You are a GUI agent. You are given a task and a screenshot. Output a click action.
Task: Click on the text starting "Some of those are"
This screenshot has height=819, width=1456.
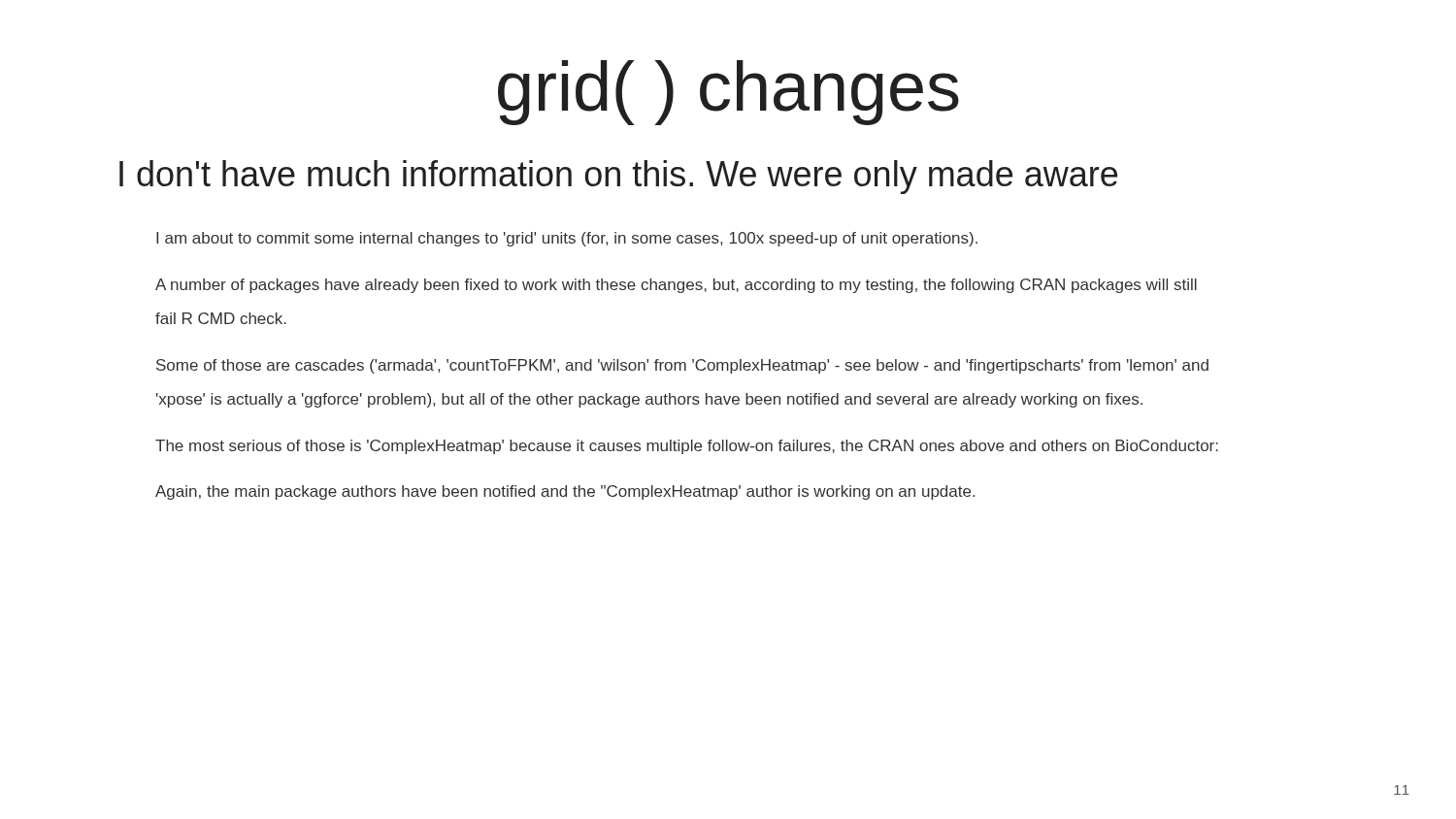(682, 365)
